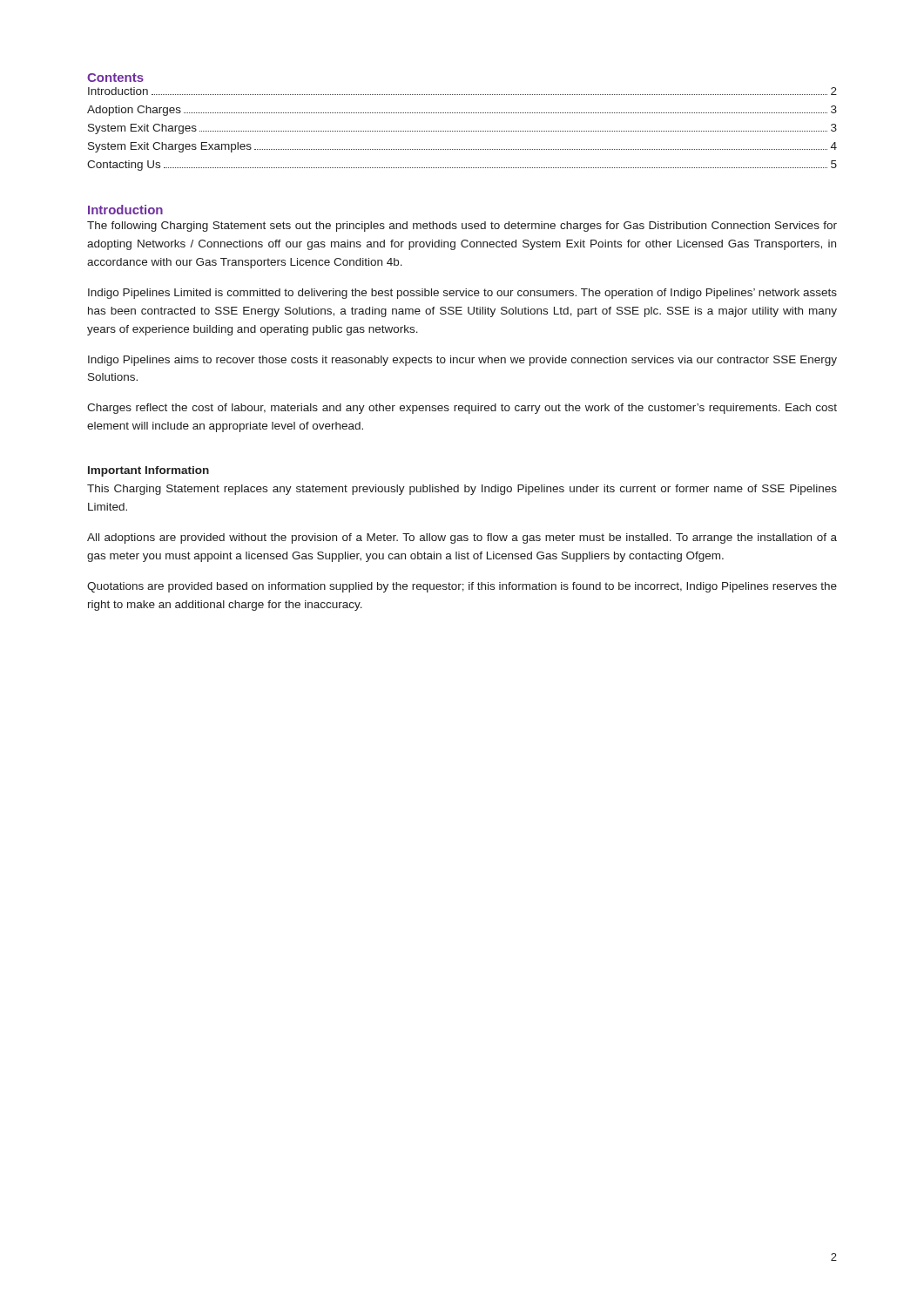Locate the text starting "Indigo Pipelines Limited"
The width and height of the screenshot is (924, 1307).
462,310
